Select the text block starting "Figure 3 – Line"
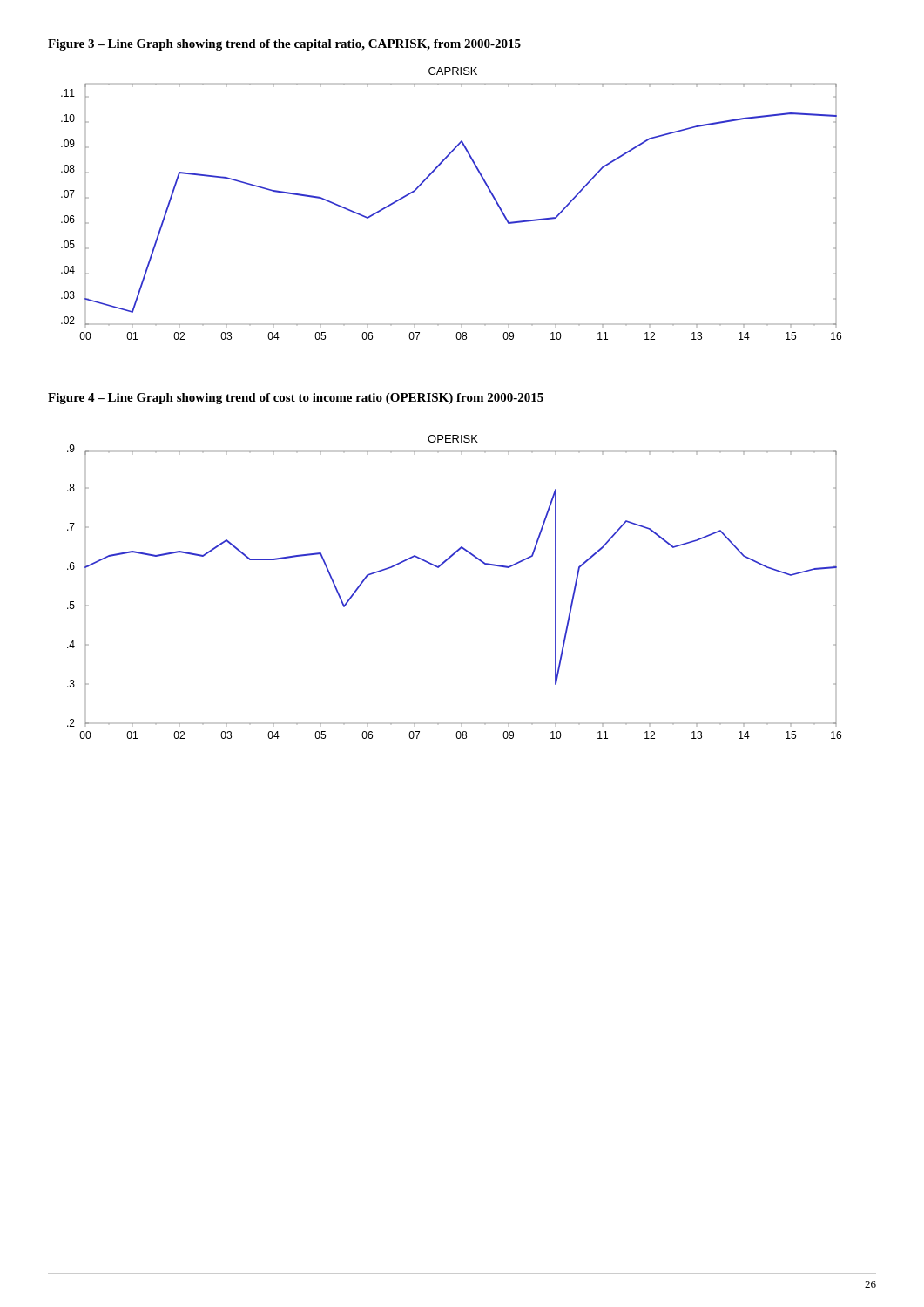Image resolution: width=924 pixels, height=1307 pixels. click(x=284, y=44)
